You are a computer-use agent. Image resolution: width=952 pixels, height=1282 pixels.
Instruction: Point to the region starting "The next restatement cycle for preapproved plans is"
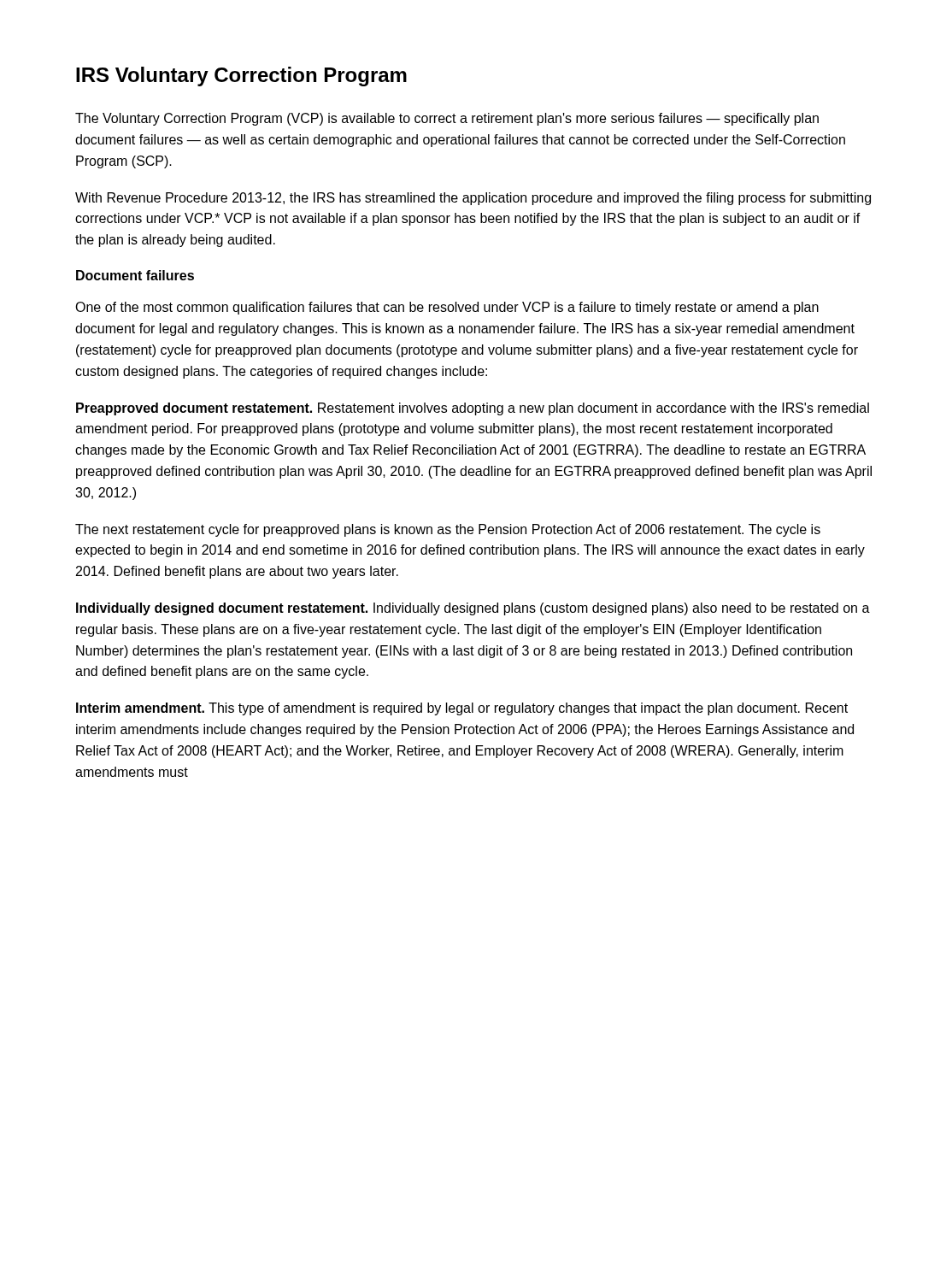tap(470, 550)
